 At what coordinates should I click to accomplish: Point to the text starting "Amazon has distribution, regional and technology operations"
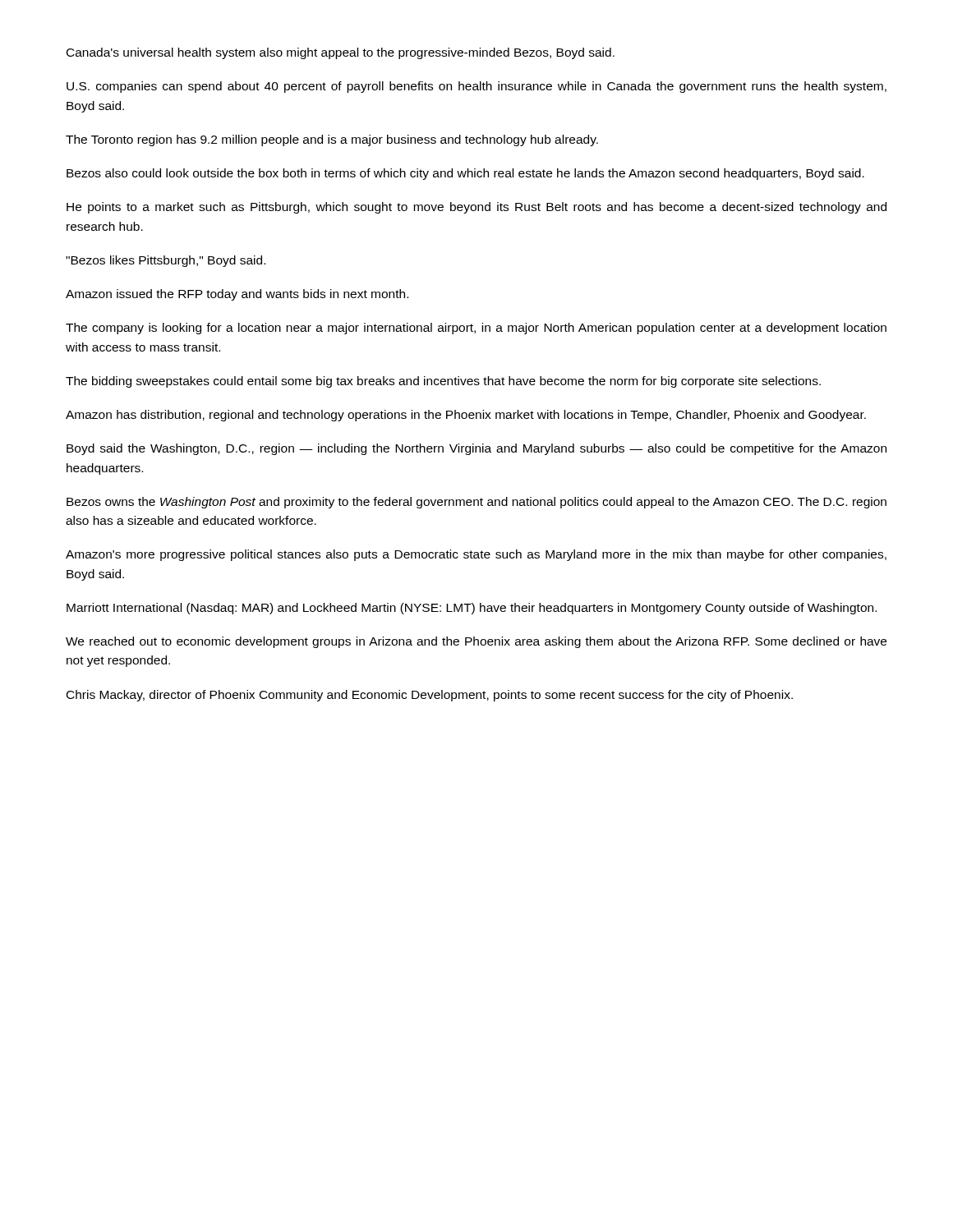click(466, 414)
